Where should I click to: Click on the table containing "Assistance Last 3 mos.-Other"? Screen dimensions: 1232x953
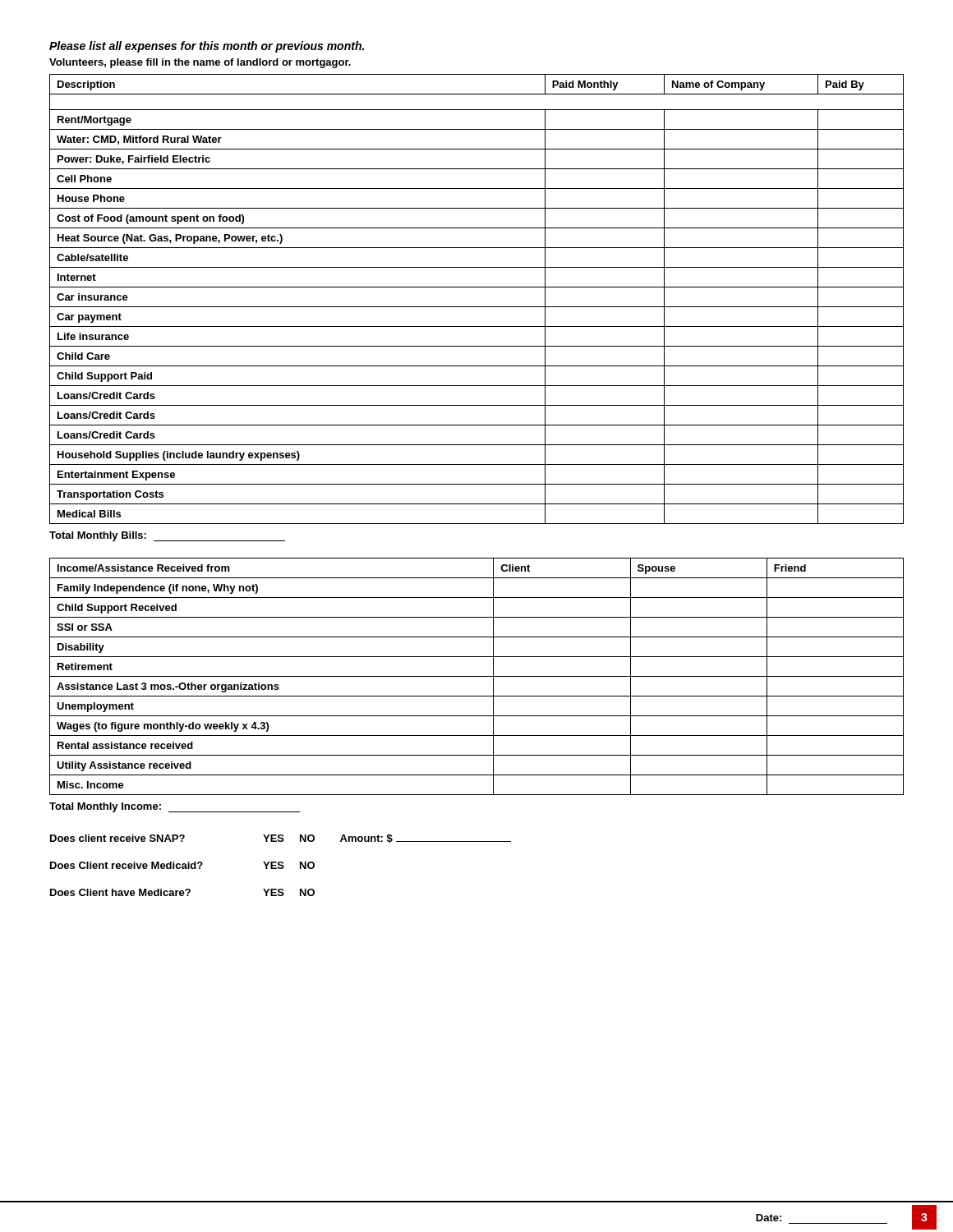pyautogui.click(x=476, y=676)
